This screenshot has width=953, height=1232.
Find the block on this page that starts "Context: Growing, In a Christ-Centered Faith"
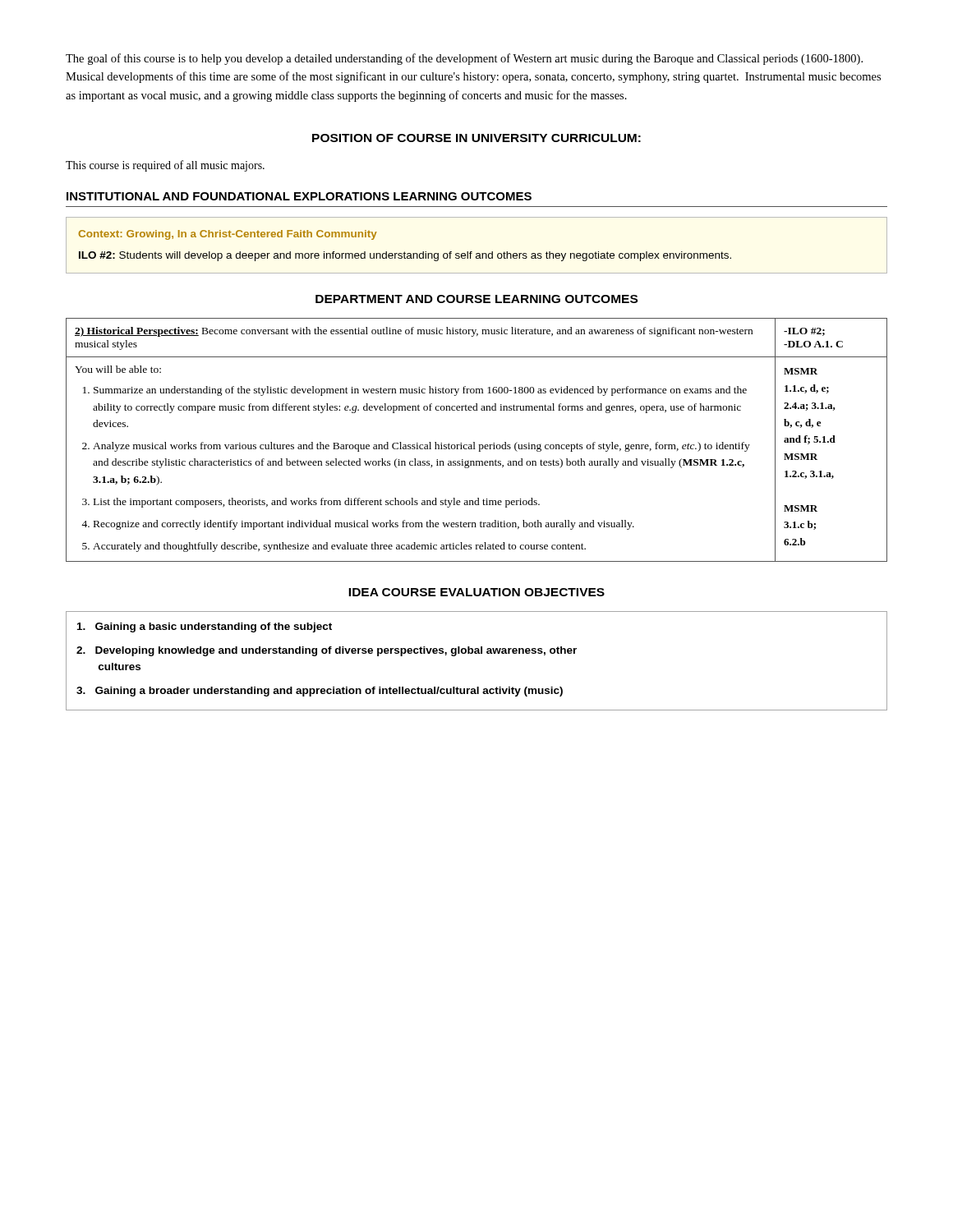[x=476, y=245]
